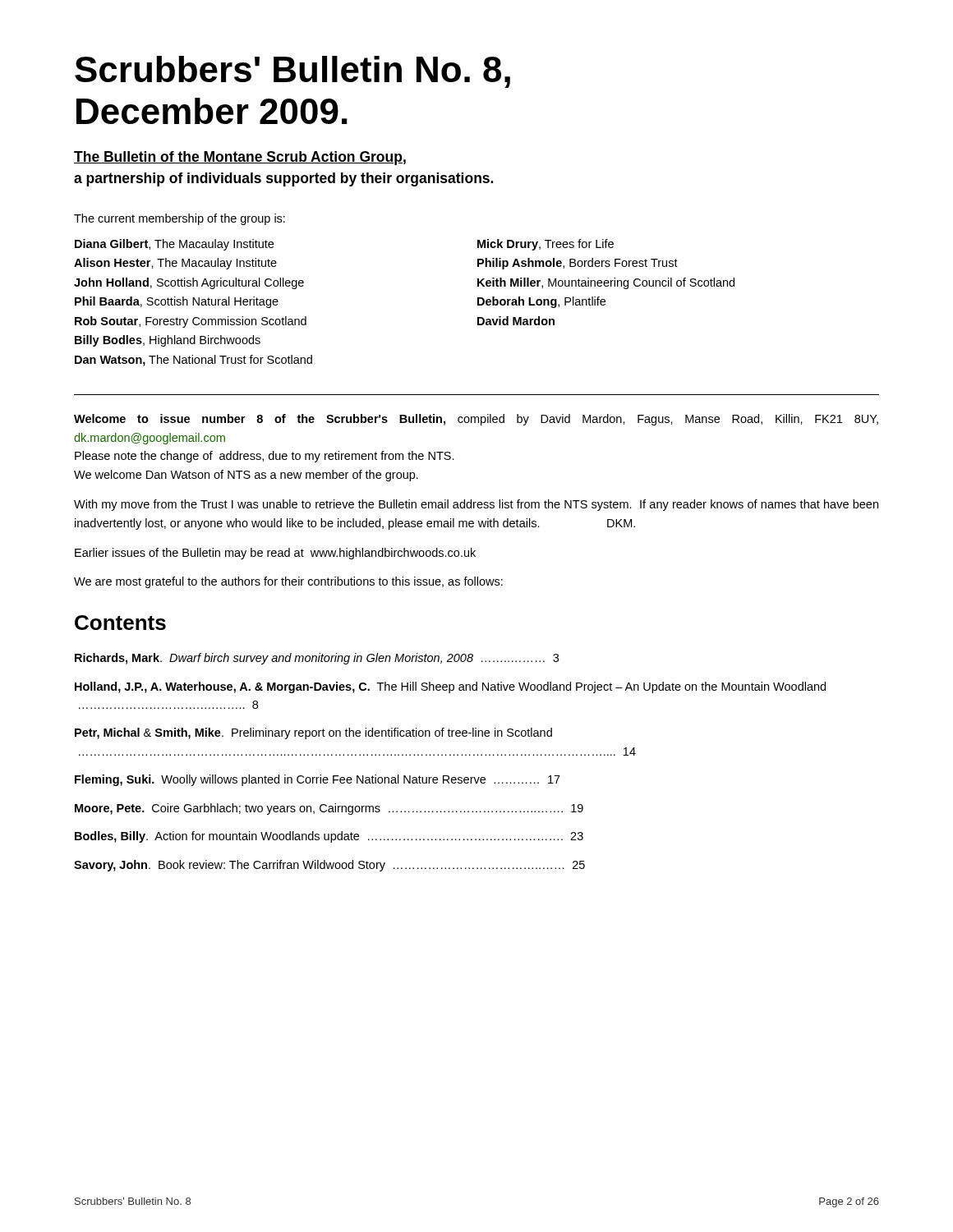Click on the list item containing "Savory, John. Book review:"
This screenshot has width=953, height=1232.
330,865
